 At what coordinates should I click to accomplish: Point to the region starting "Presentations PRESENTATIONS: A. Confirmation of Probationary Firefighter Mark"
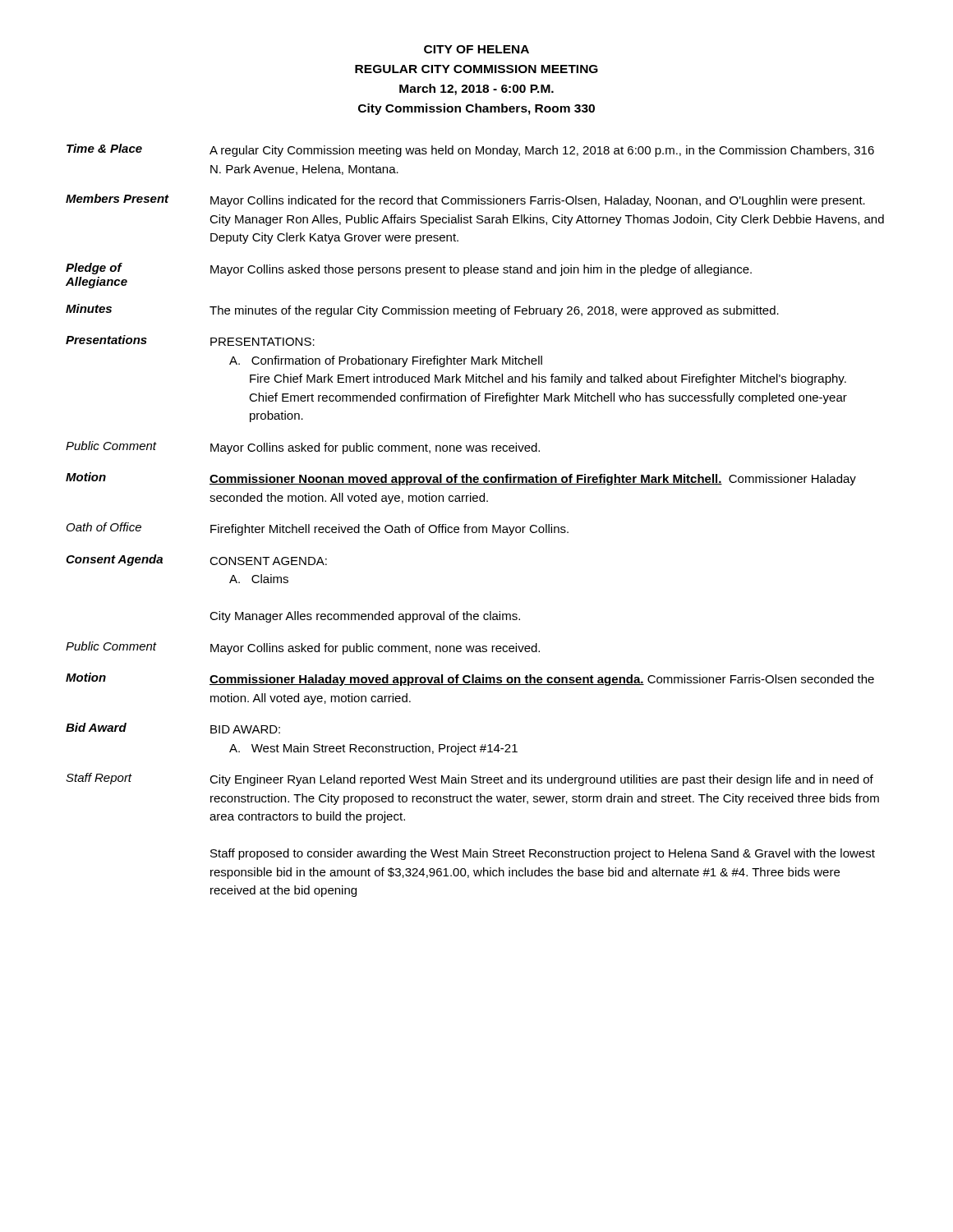coord(476,379)
